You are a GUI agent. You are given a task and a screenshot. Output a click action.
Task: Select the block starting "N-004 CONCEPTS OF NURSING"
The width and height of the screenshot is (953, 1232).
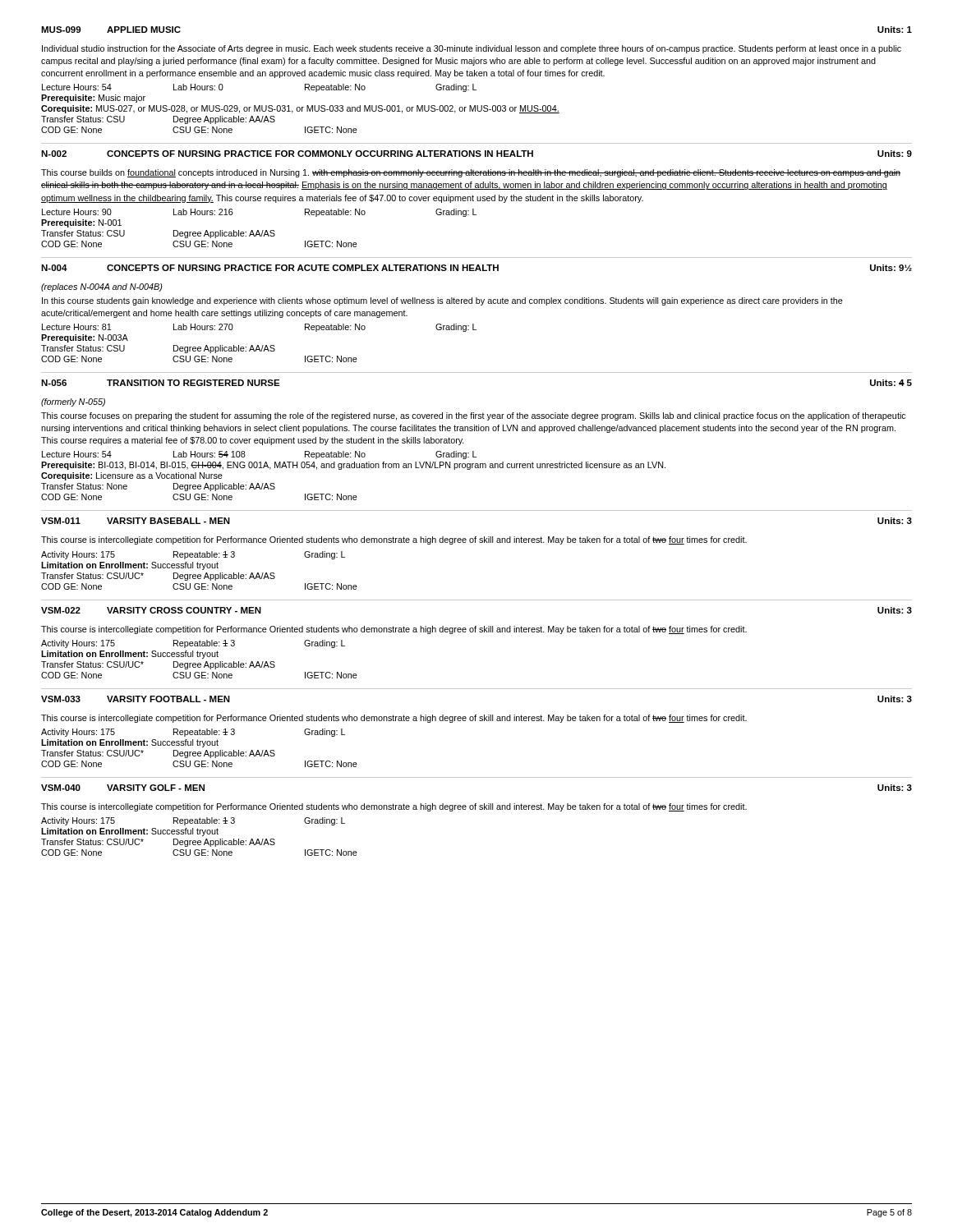coord(476,267)
